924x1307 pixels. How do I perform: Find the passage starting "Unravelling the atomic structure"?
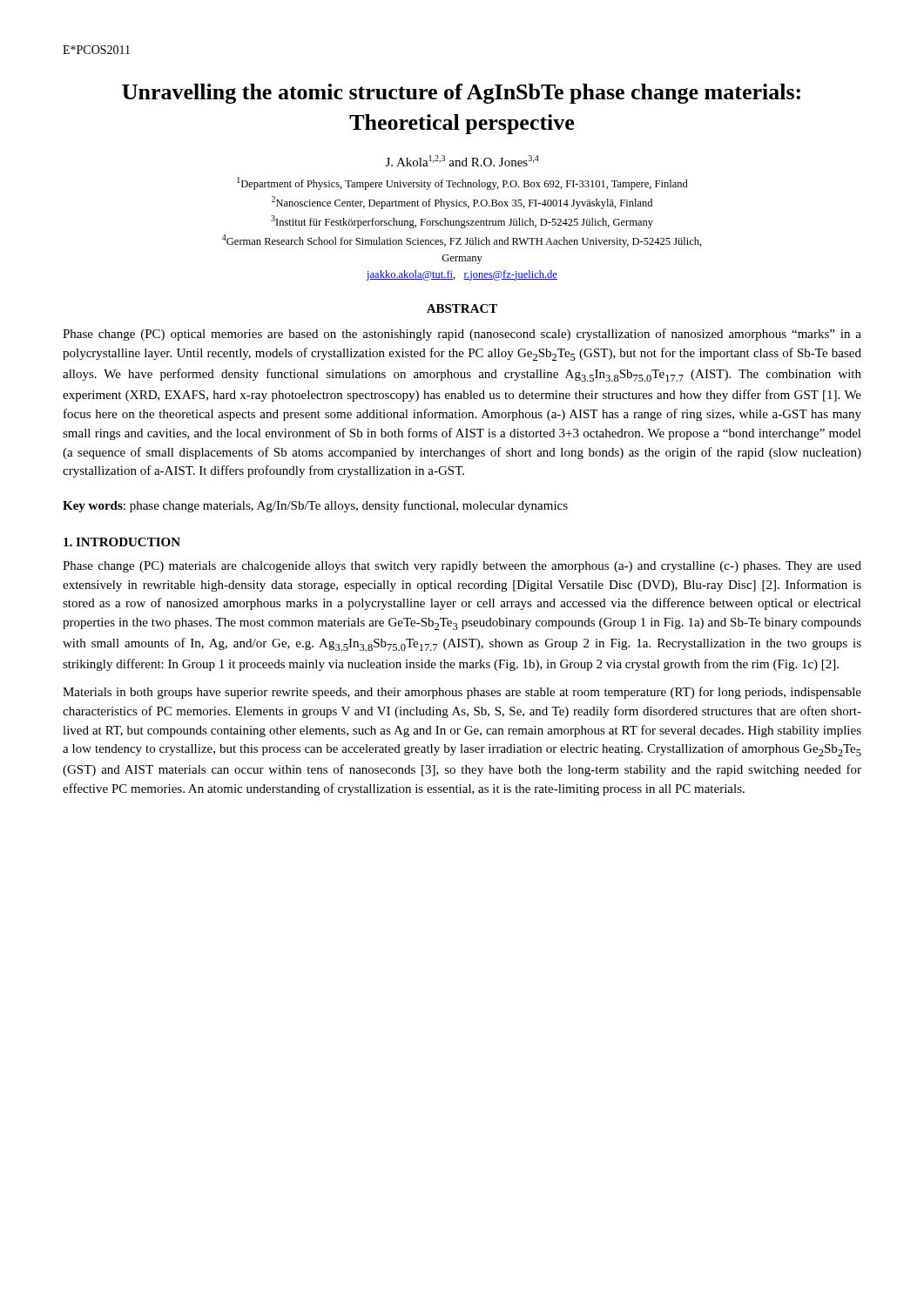pos(462,107)
